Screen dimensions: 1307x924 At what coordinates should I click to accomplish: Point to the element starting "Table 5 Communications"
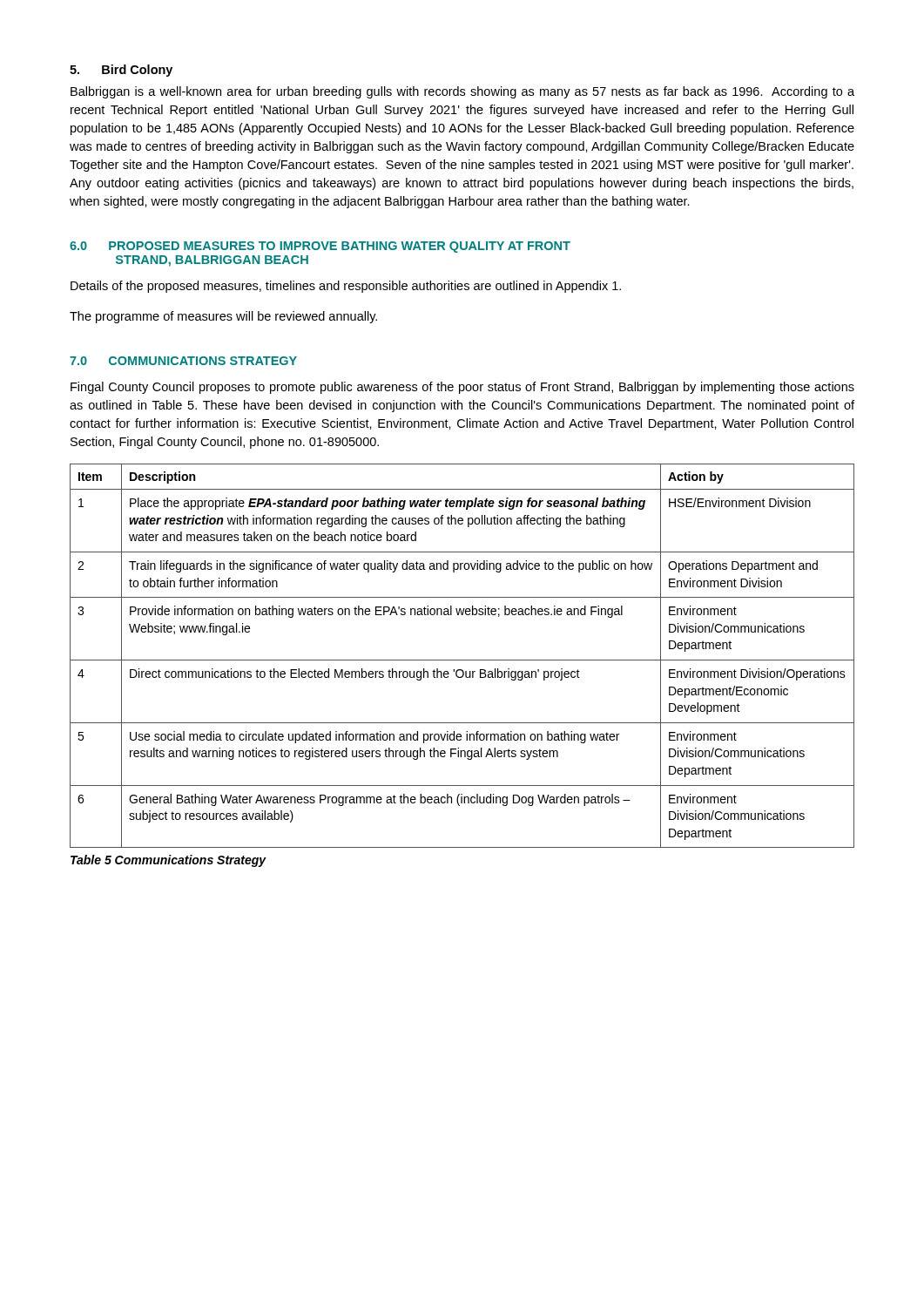pos(168,860)
